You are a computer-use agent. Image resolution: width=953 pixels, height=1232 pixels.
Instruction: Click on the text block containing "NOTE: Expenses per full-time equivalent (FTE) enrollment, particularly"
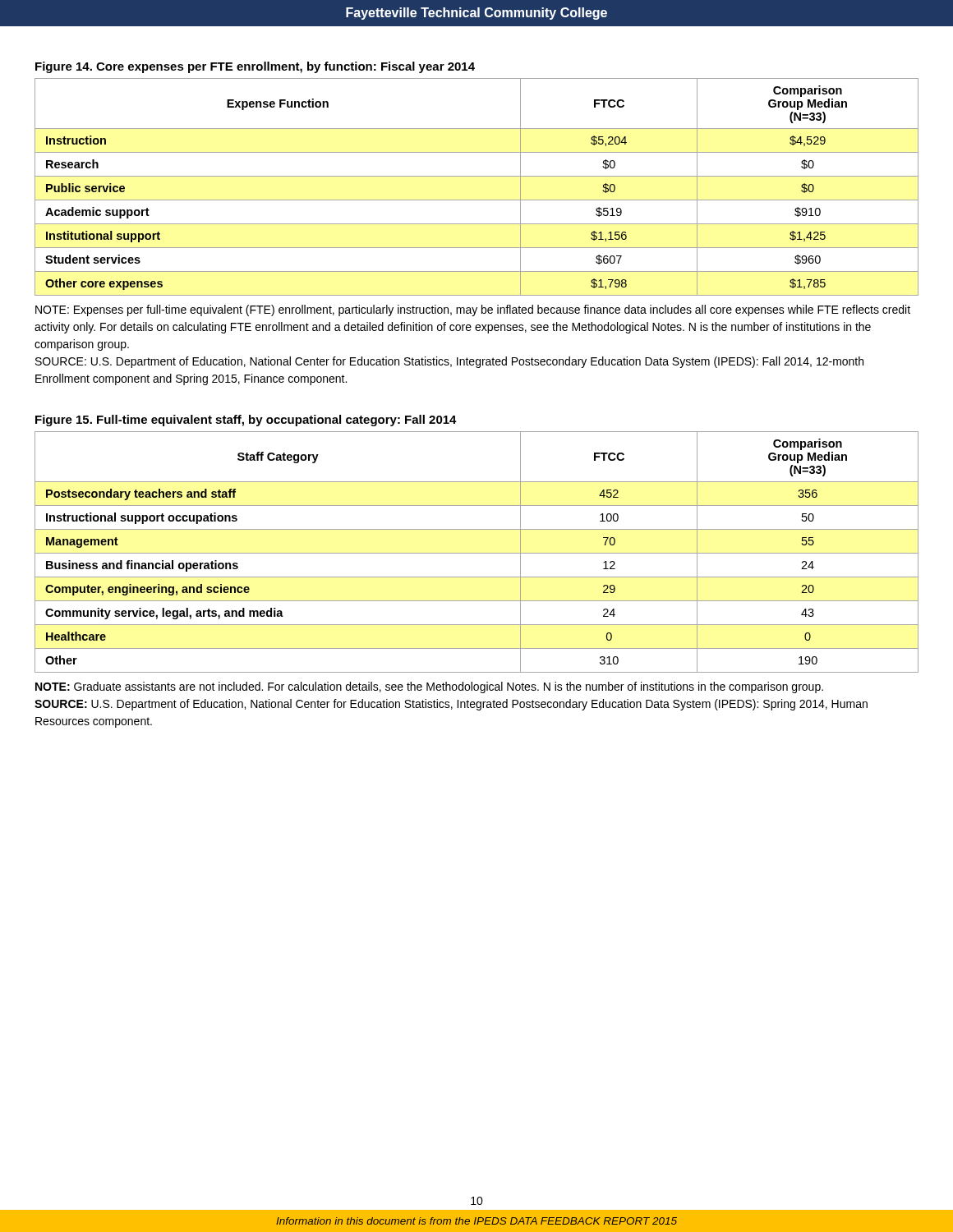tap(473, 310)
